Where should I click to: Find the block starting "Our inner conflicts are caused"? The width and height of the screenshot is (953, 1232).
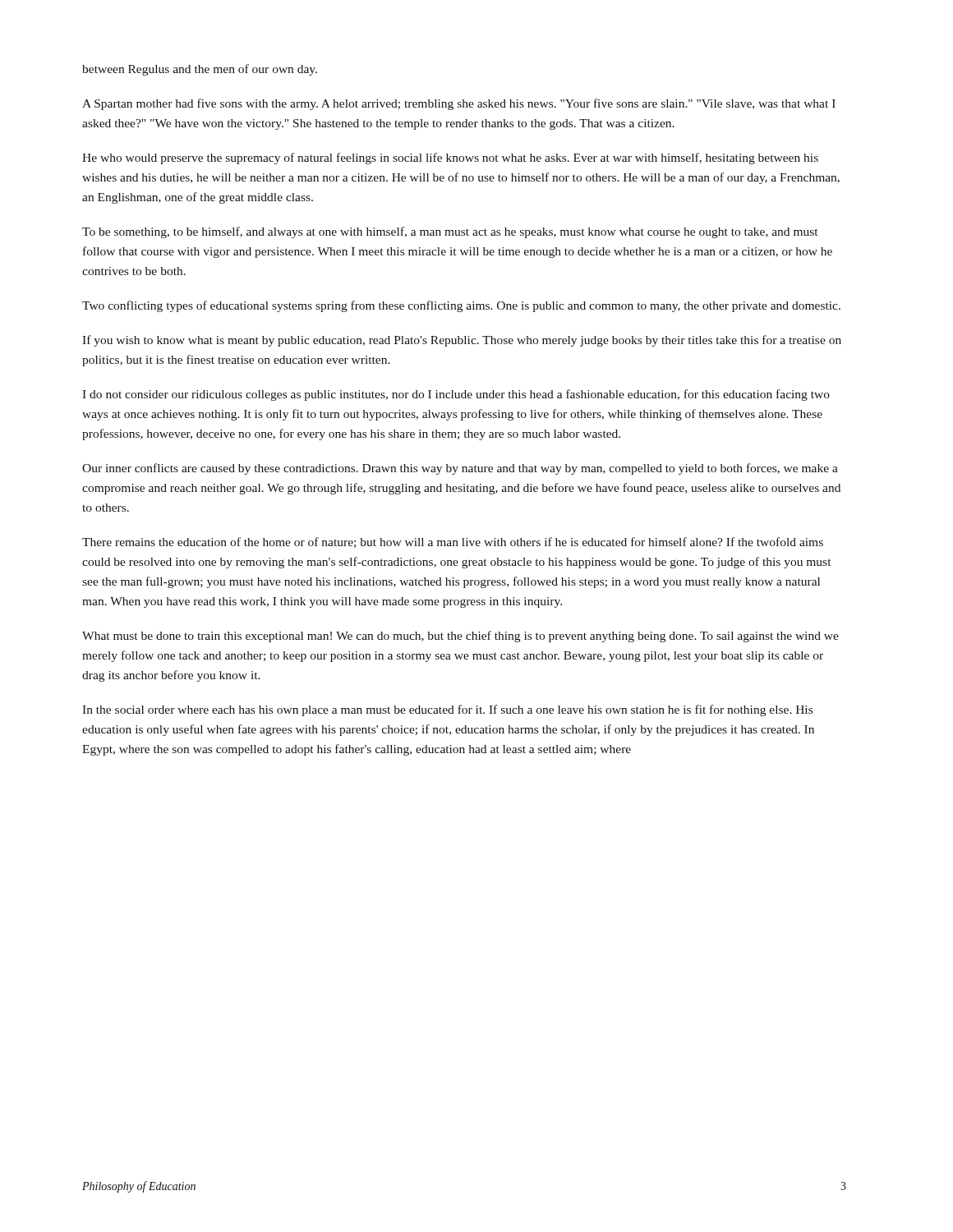(x=461, y=488)
